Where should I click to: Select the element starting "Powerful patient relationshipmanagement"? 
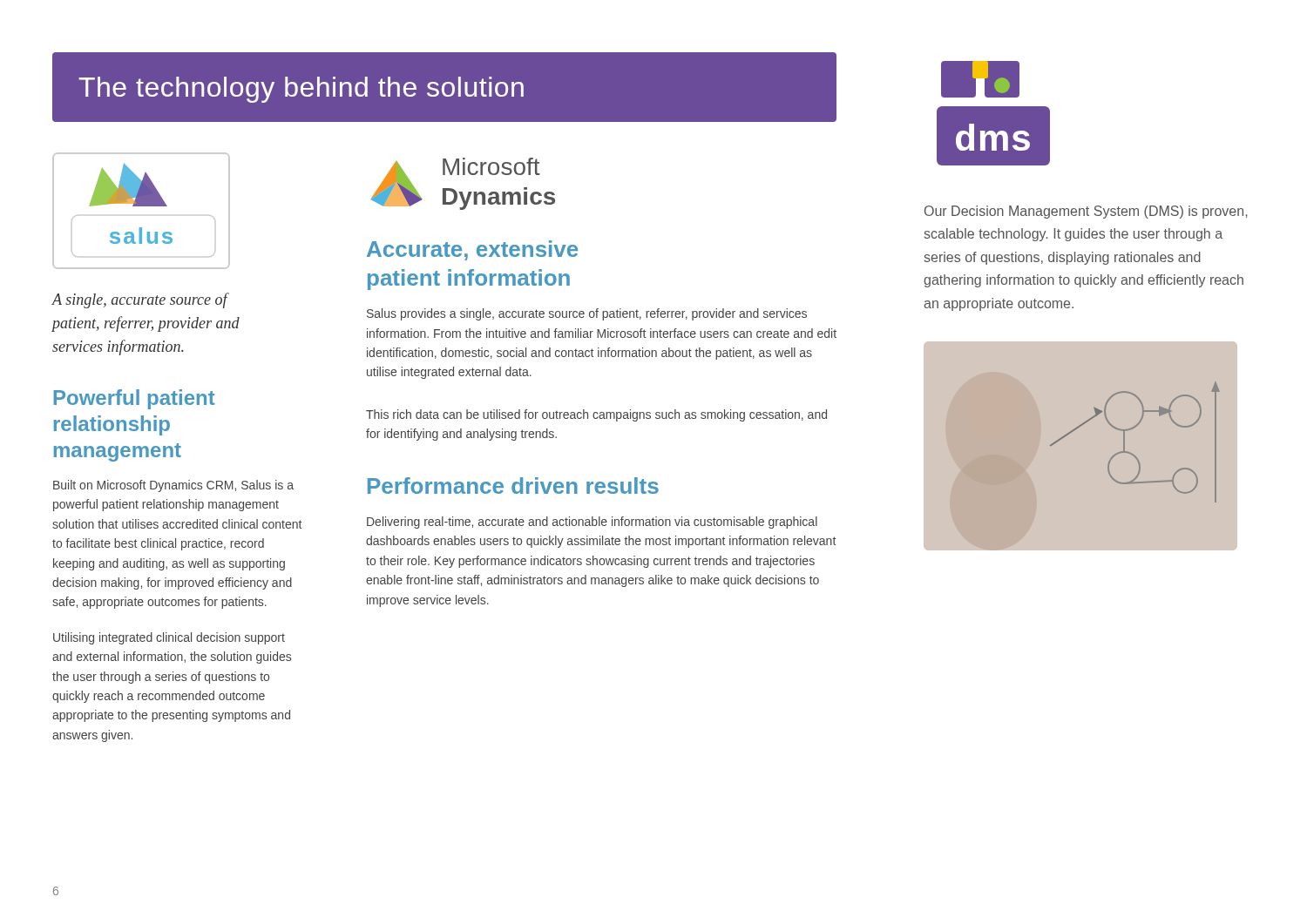coord(134,424)
